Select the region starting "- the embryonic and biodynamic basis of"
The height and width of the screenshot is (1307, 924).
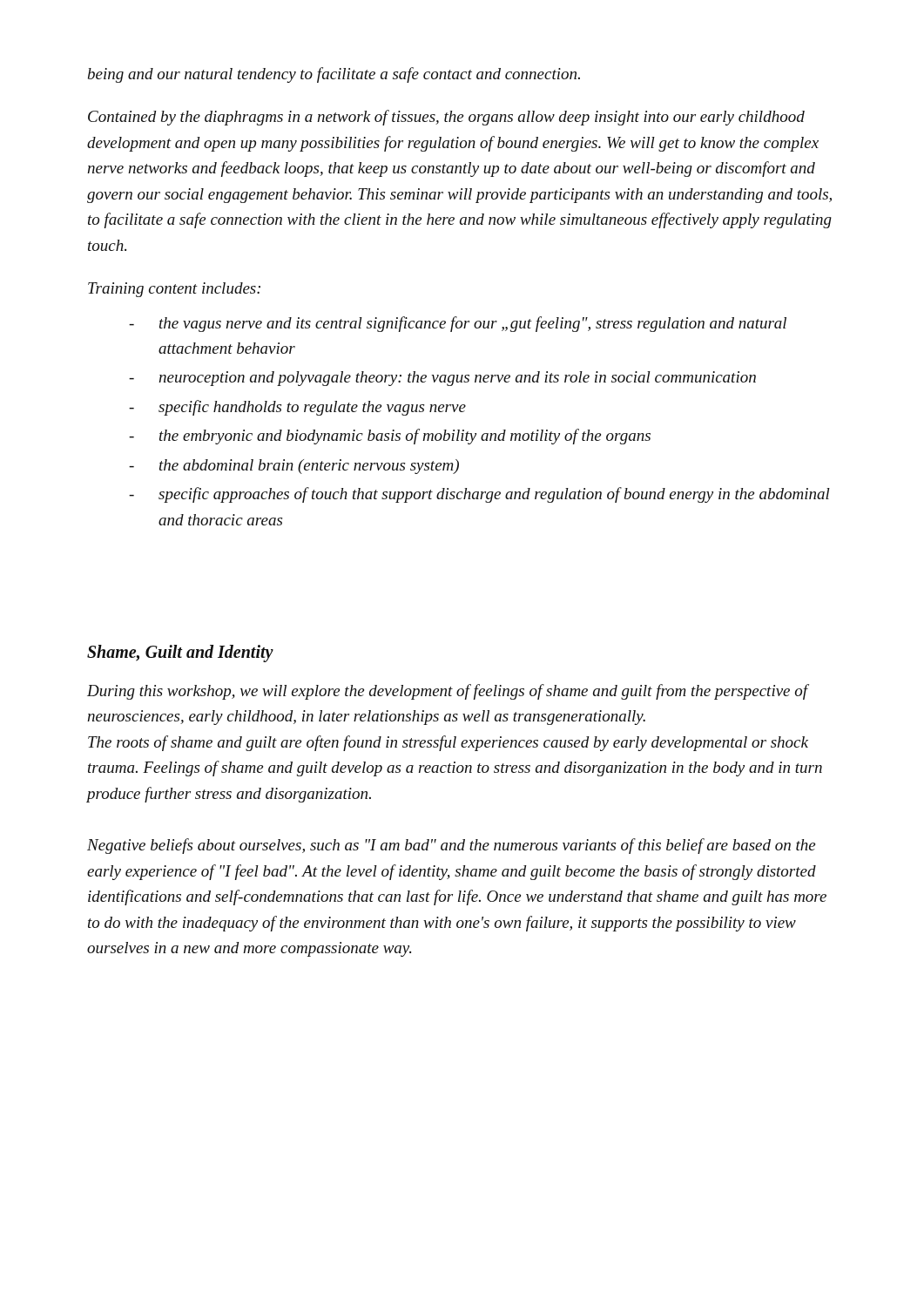[x=462, y=436]
